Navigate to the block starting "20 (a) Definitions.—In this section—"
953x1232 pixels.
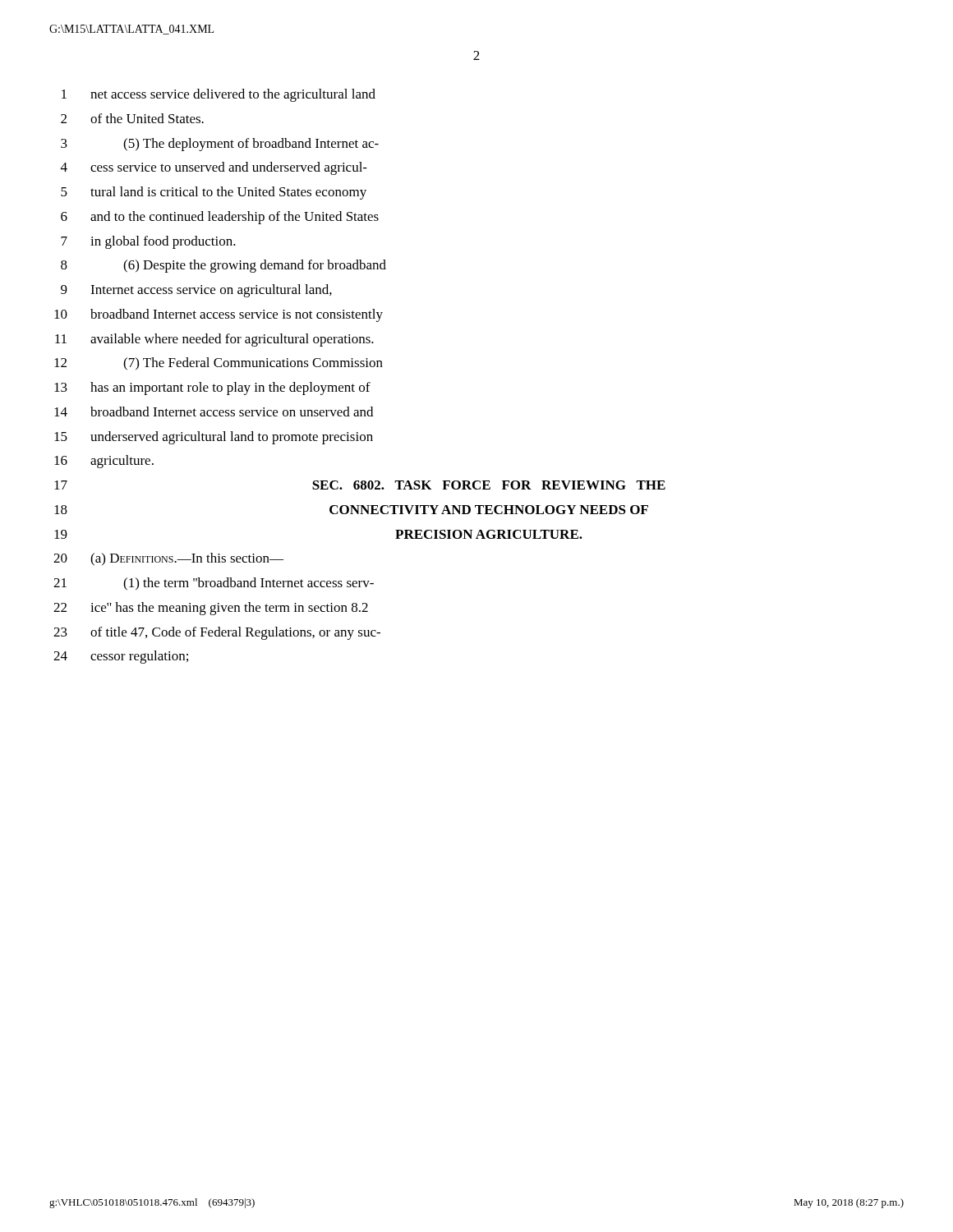(168, 559)
